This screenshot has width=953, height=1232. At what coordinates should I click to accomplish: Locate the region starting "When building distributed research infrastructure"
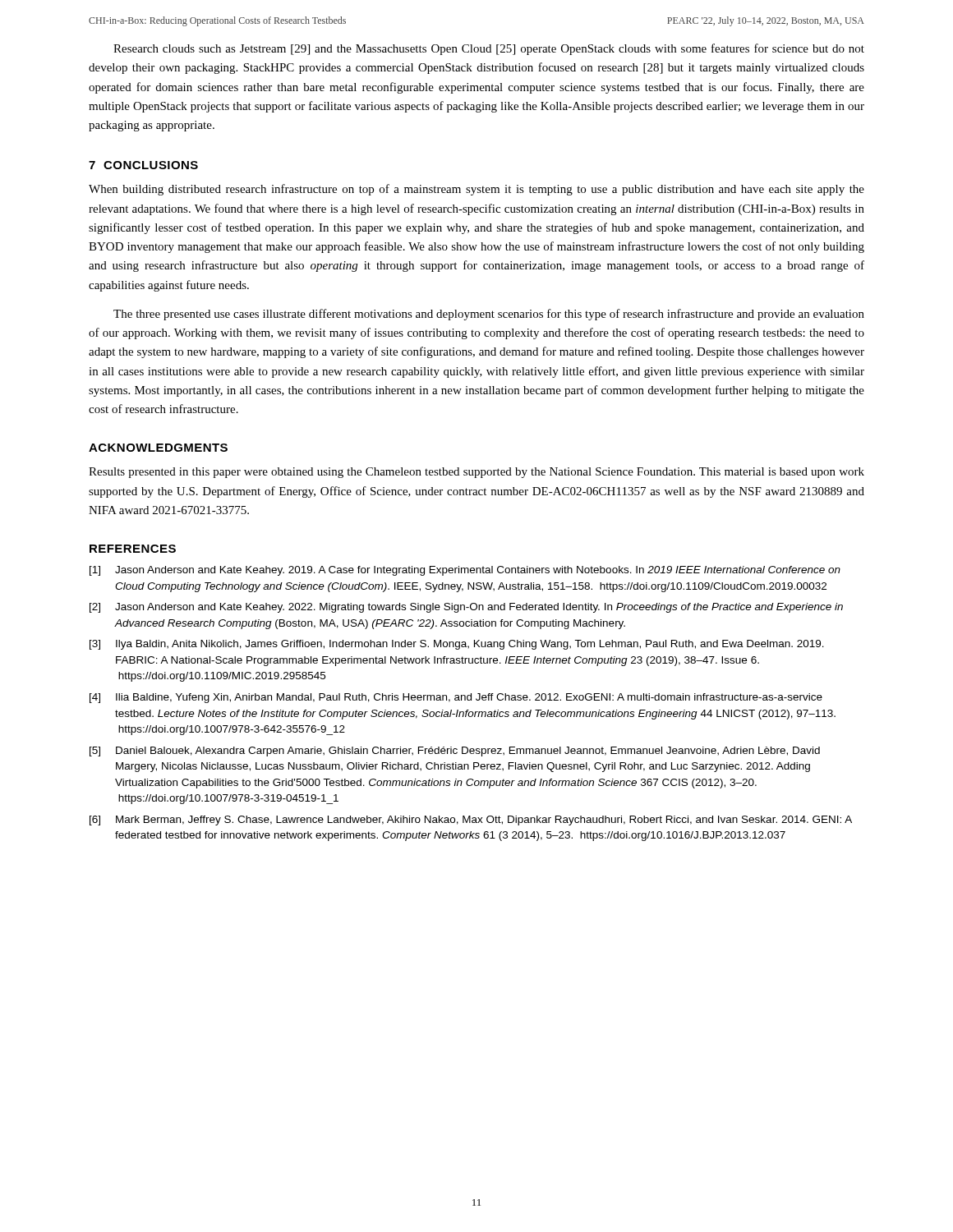point(476,190)
